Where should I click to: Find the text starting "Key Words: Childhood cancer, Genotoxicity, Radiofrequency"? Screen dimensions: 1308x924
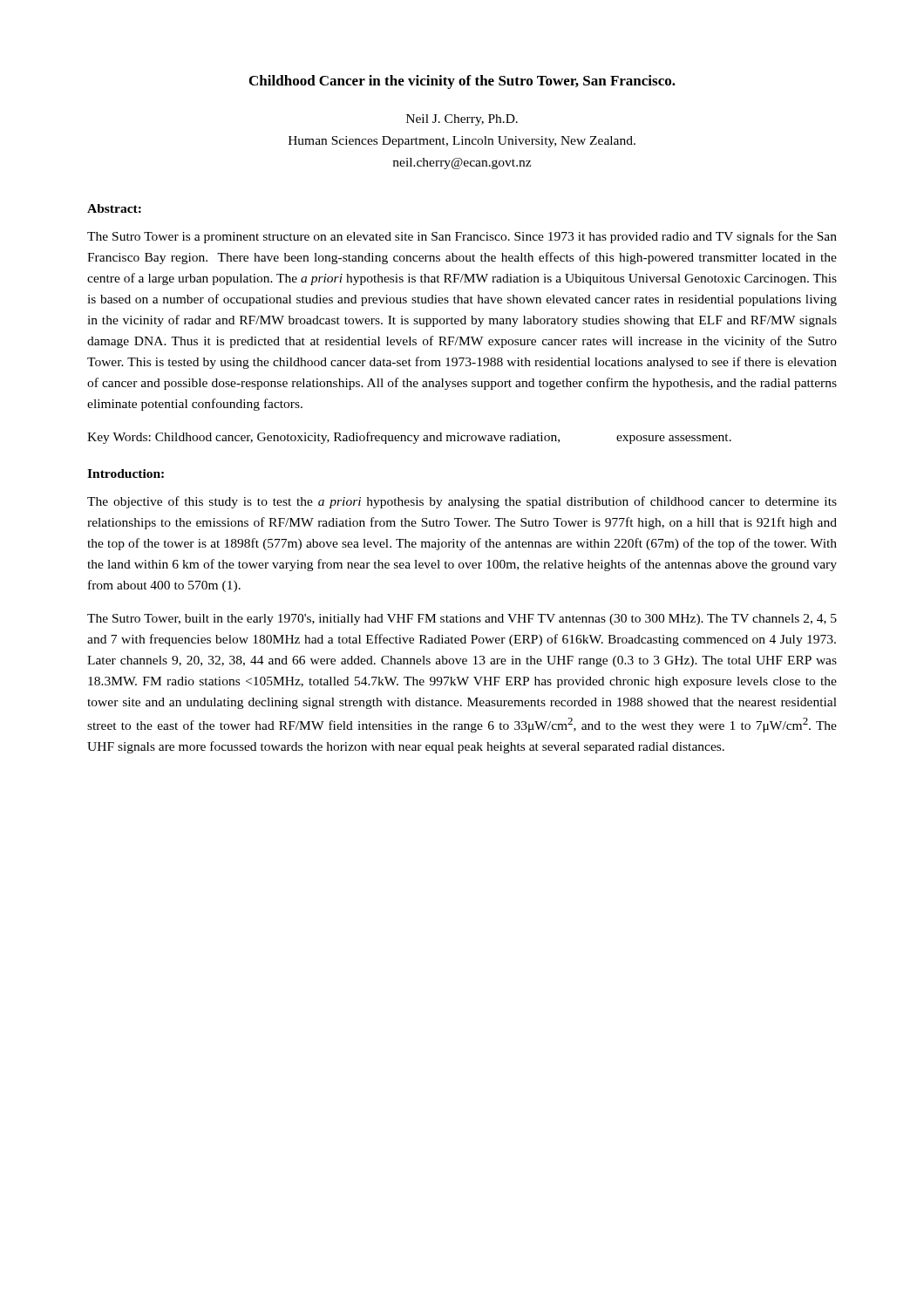coord(409,437)
